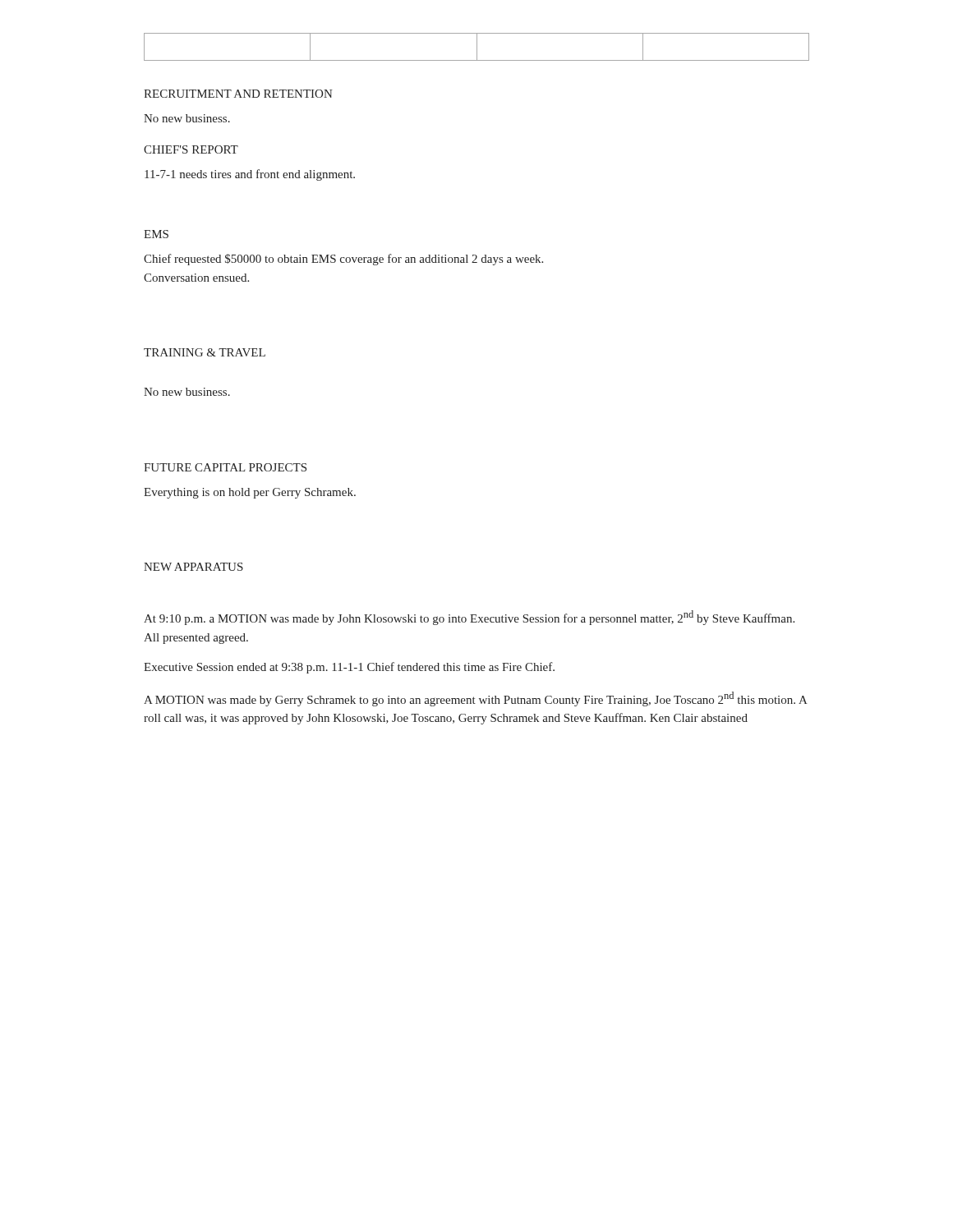The height and width of the screenshot is (1232, 953).
Task: Point to the region starting "Executive Session ended at 9:38"
Action: (x=476, y=667)
